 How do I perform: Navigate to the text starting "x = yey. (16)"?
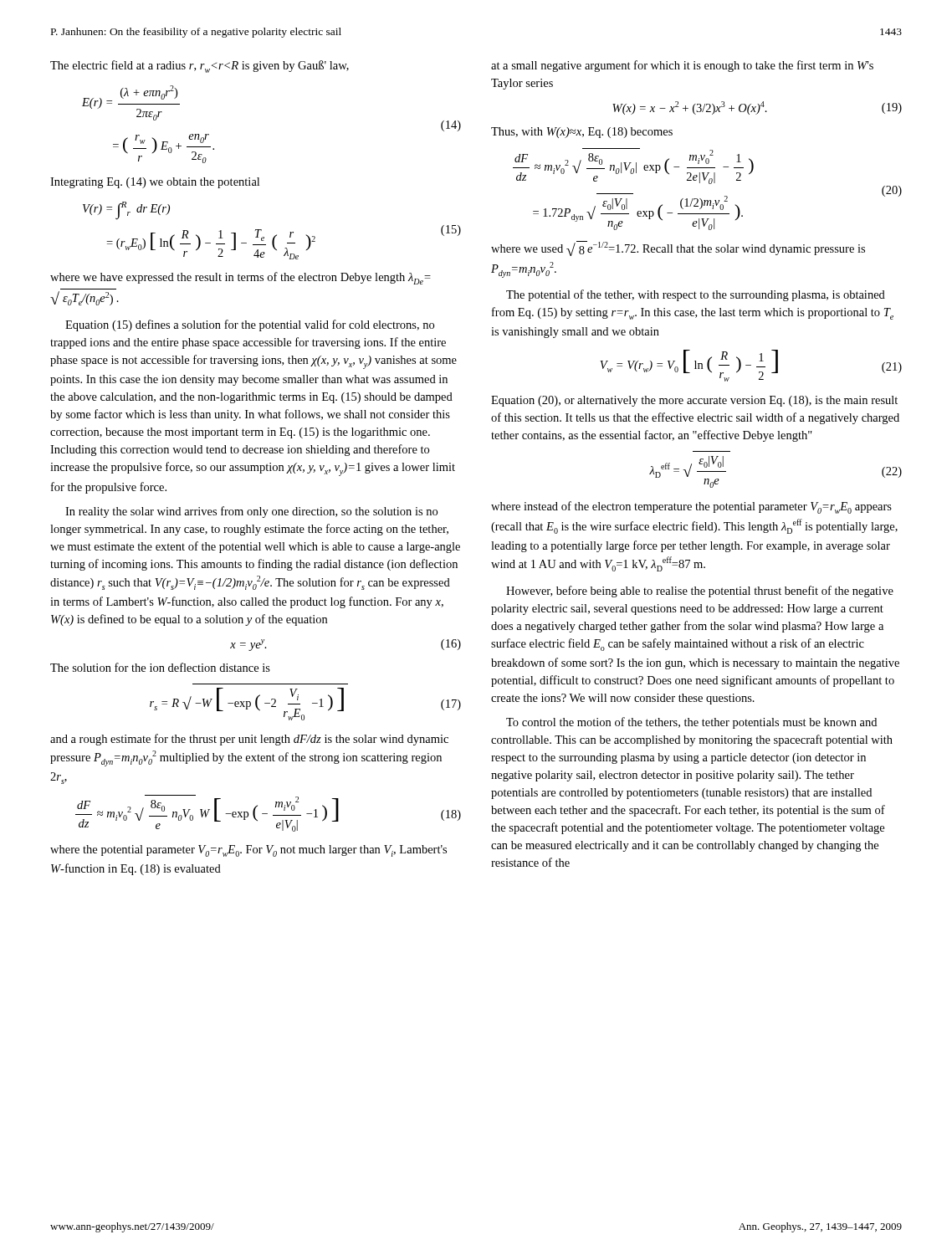pos(256,644)
